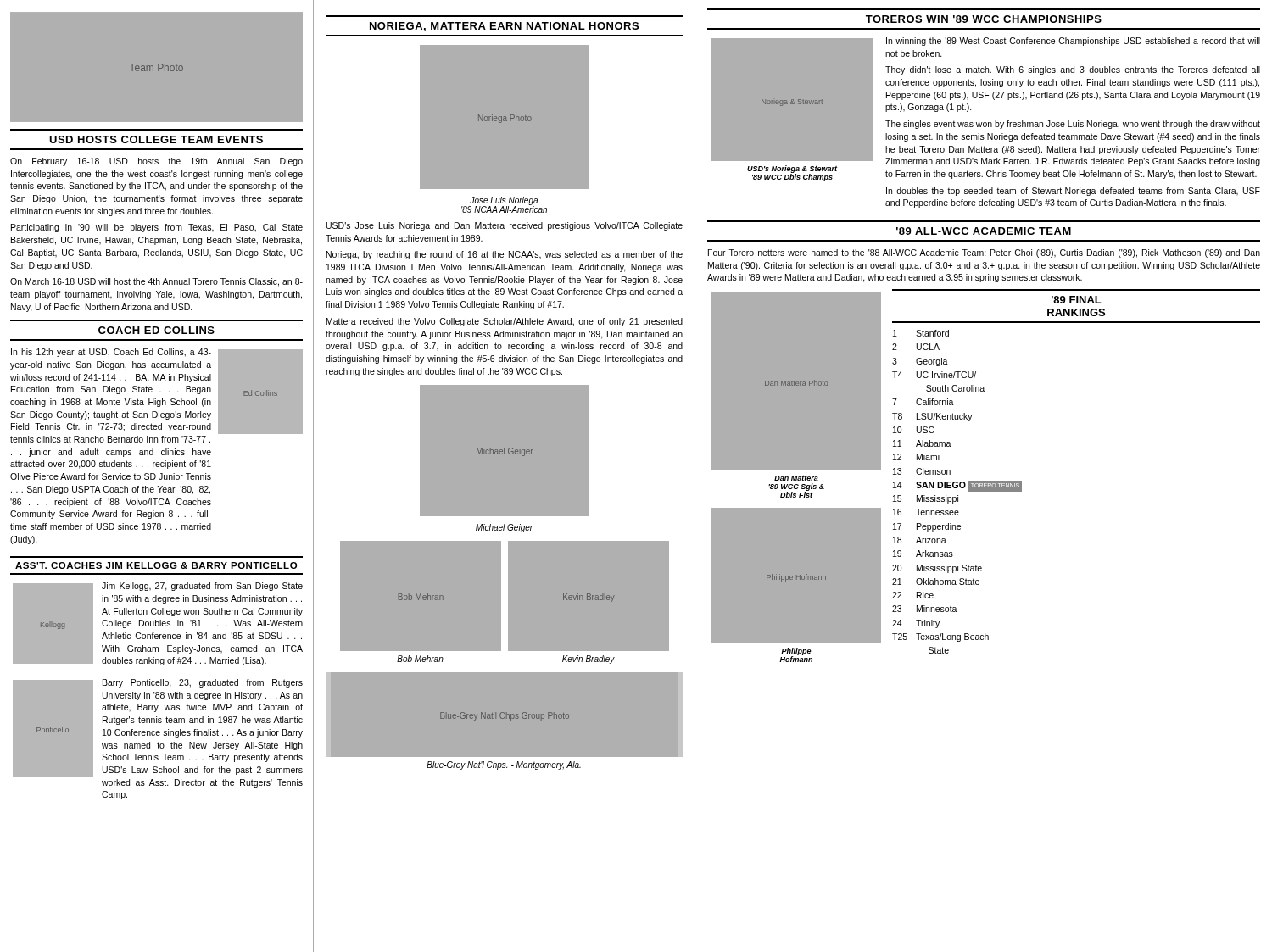Viewport: 1272px width, 952px height.
Task: Click on the text starting "T25Texas/Long Beach State"
Action: (941, 644)
